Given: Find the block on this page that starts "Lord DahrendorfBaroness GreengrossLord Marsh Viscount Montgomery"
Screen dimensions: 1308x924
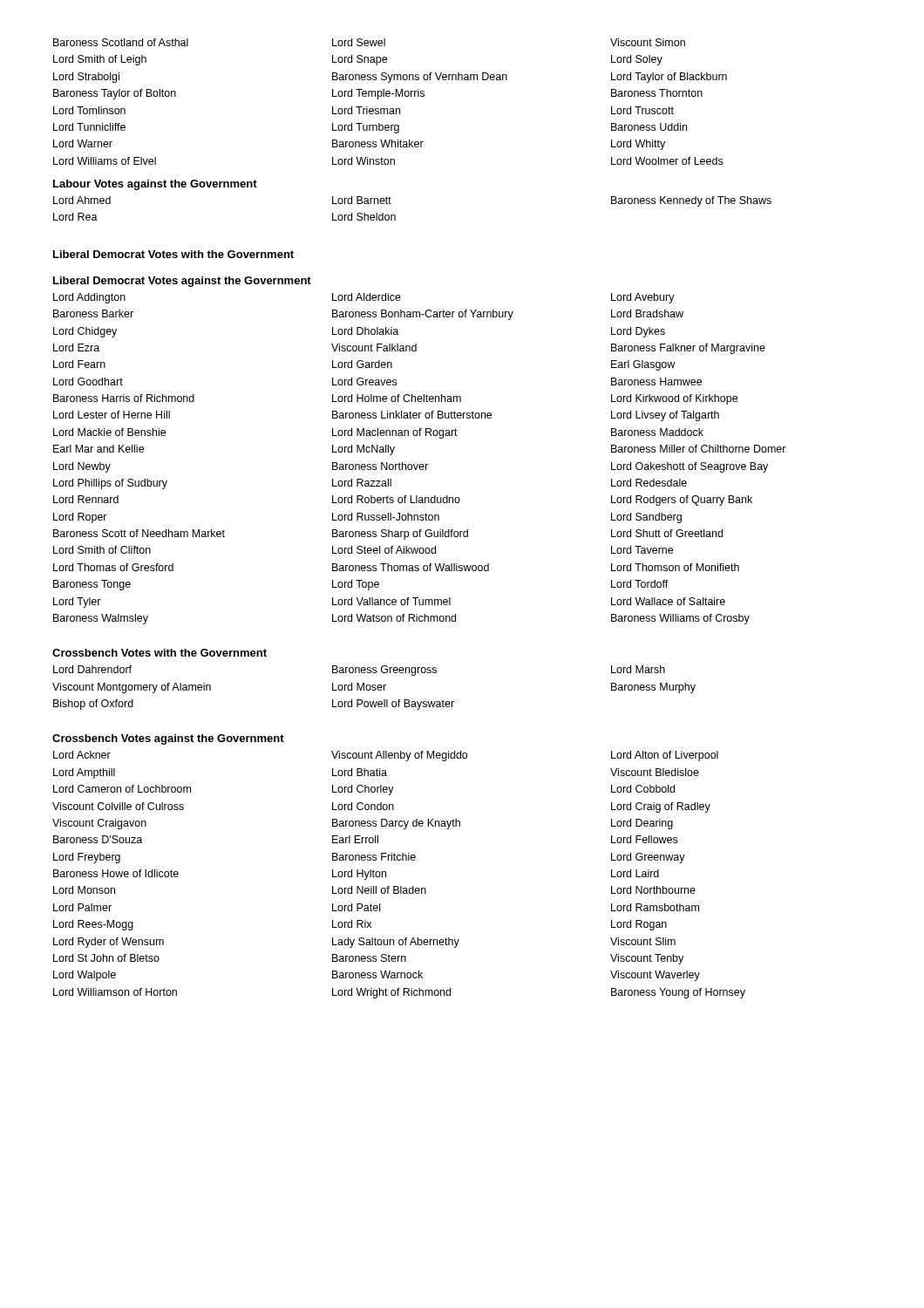Looking at the screenshot, I should [359, 671].
